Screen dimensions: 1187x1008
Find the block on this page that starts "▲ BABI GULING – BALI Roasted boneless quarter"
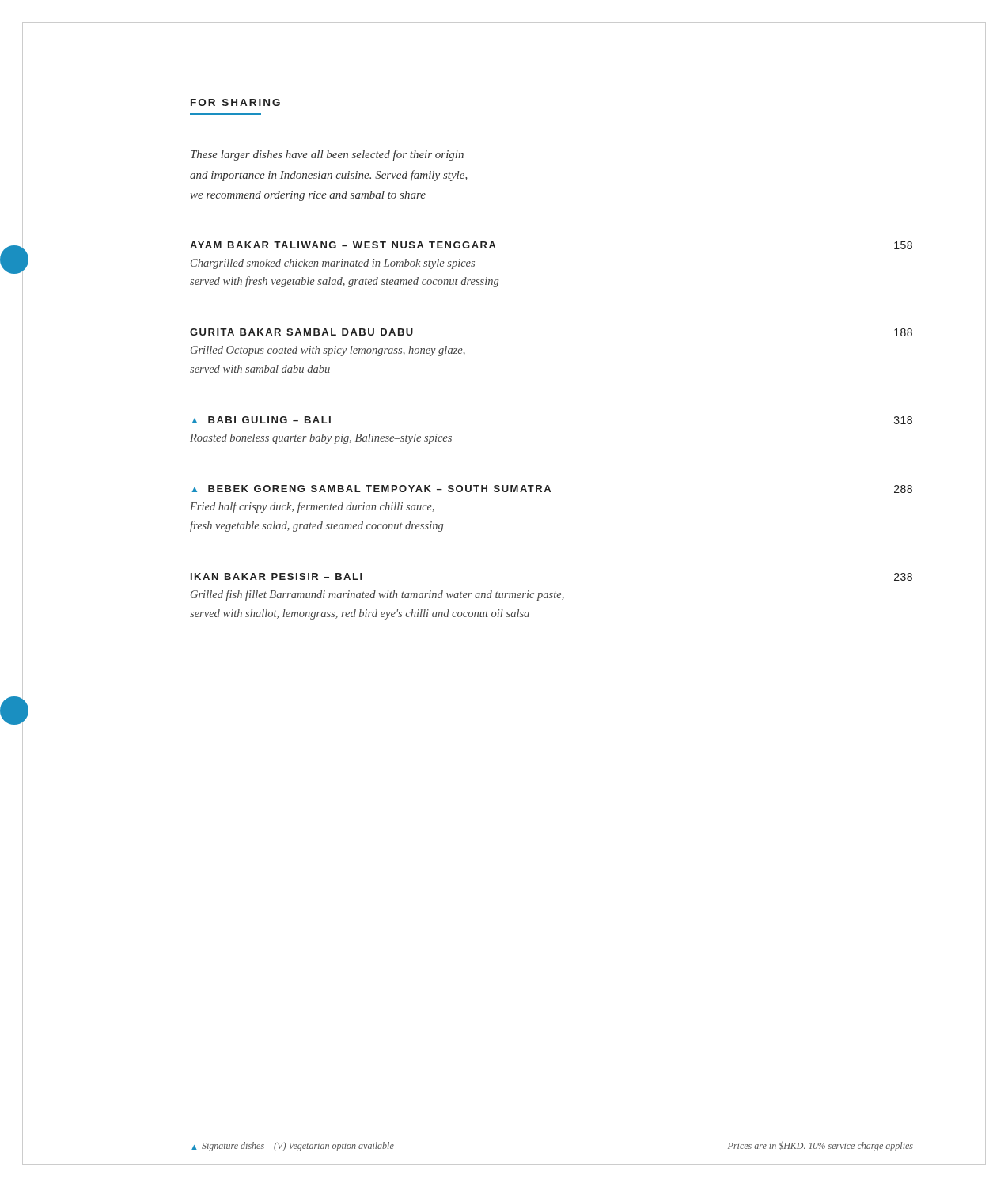coord(268,420)
